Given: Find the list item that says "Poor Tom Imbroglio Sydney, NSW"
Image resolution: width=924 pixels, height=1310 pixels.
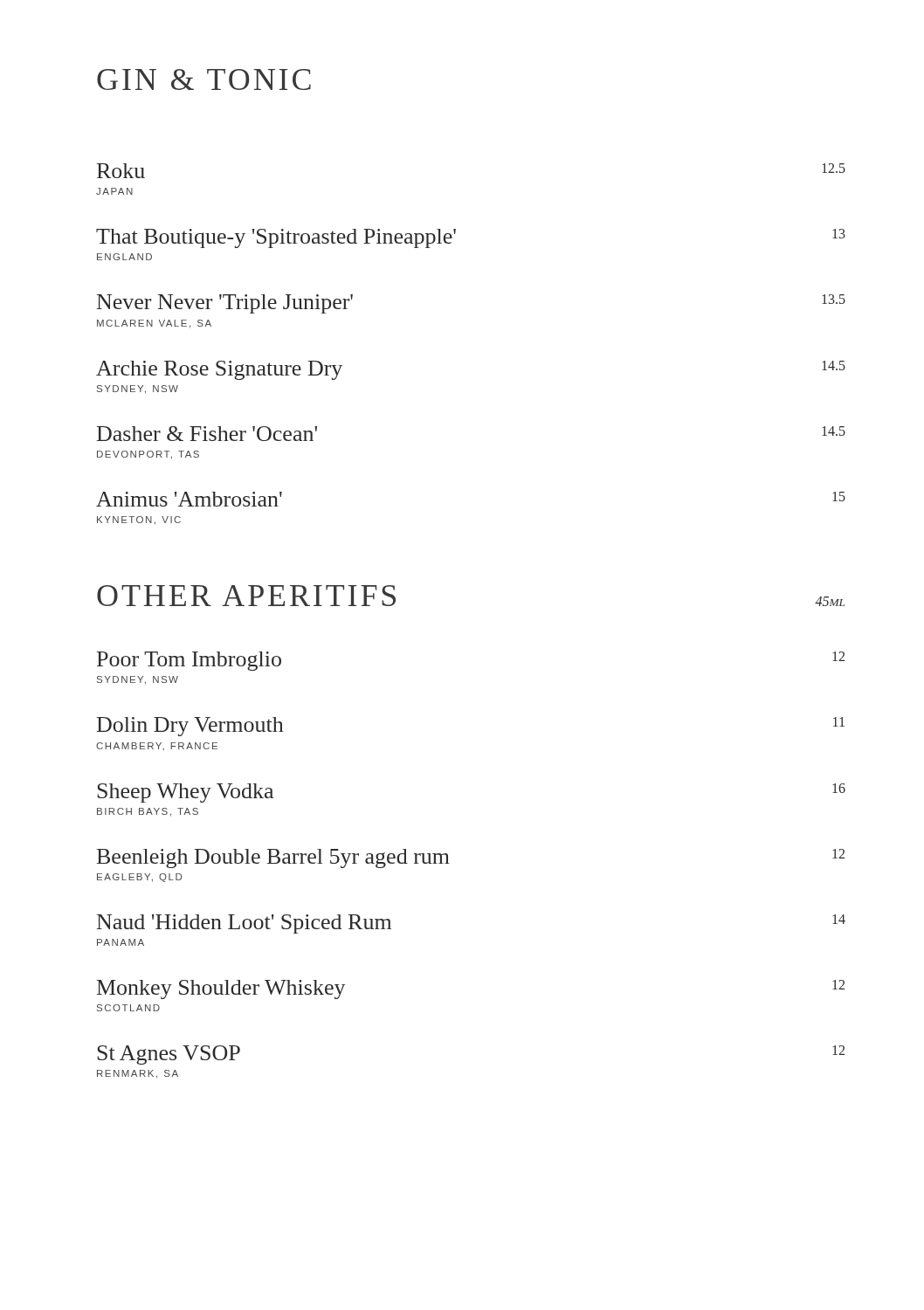Looking at the screenshot, I should click(195, 661).
